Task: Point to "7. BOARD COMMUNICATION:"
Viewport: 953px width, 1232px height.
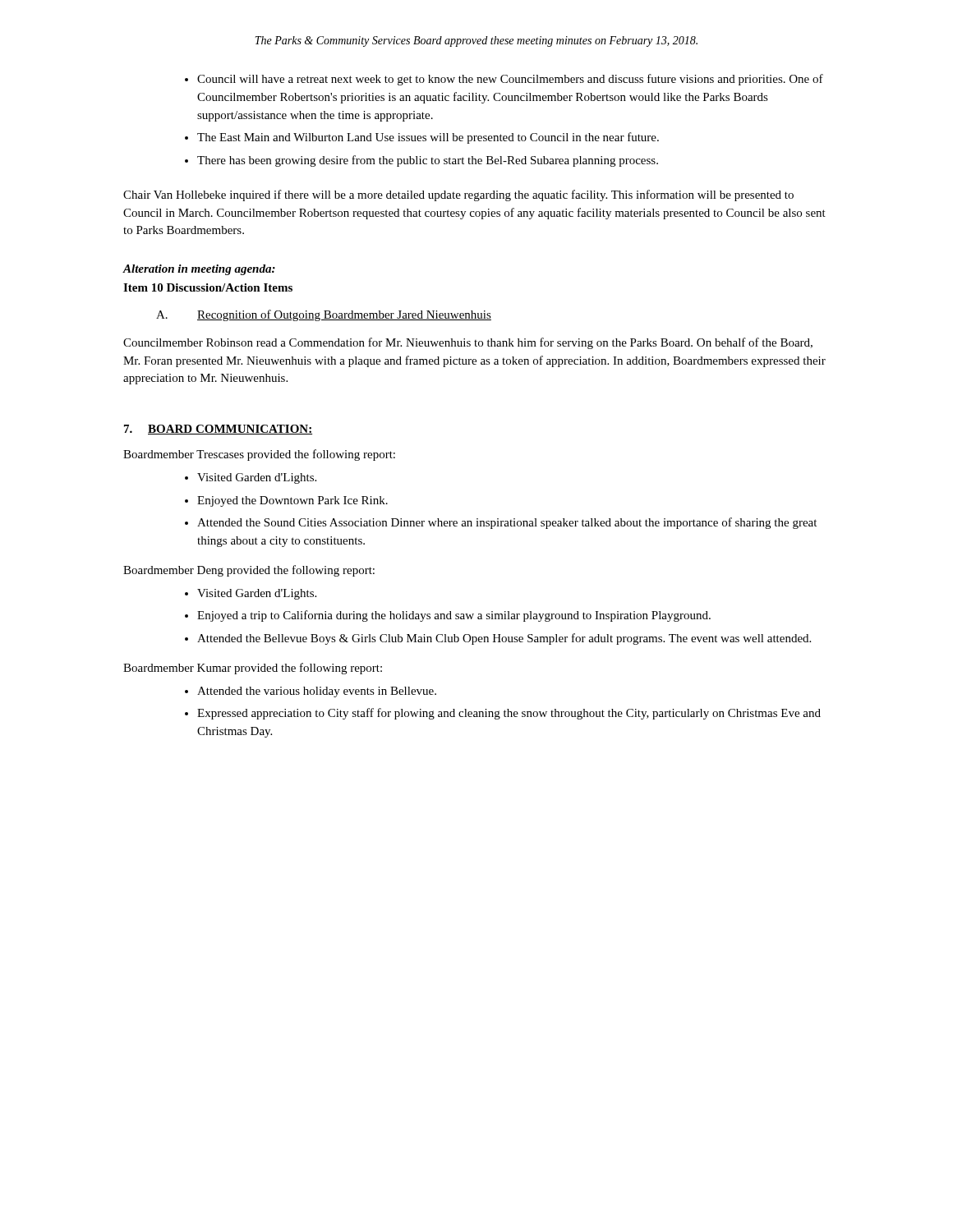Action: click(x=218, y=429)
